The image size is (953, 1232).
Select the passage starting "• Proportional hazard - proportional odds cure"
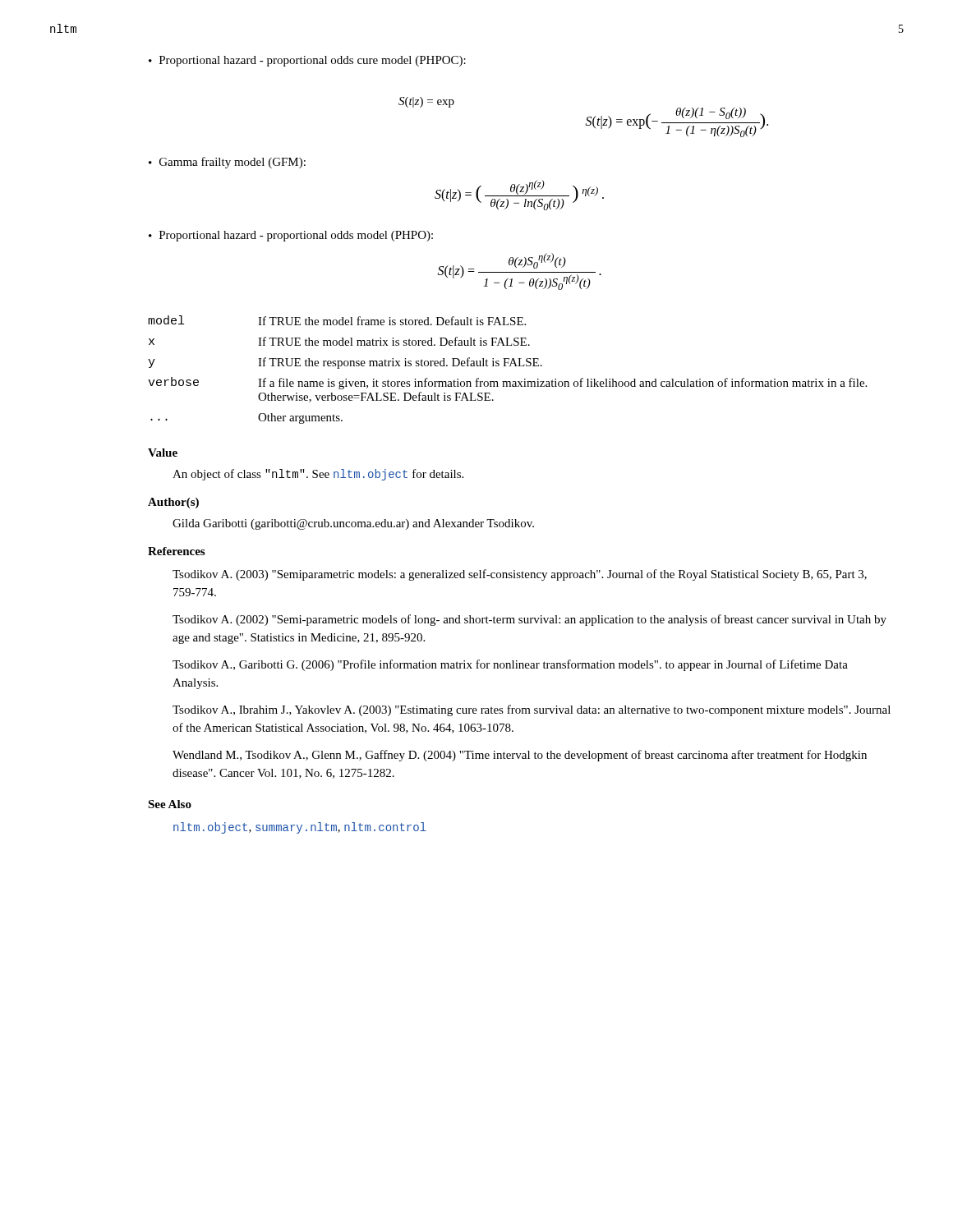coord(307,61)
